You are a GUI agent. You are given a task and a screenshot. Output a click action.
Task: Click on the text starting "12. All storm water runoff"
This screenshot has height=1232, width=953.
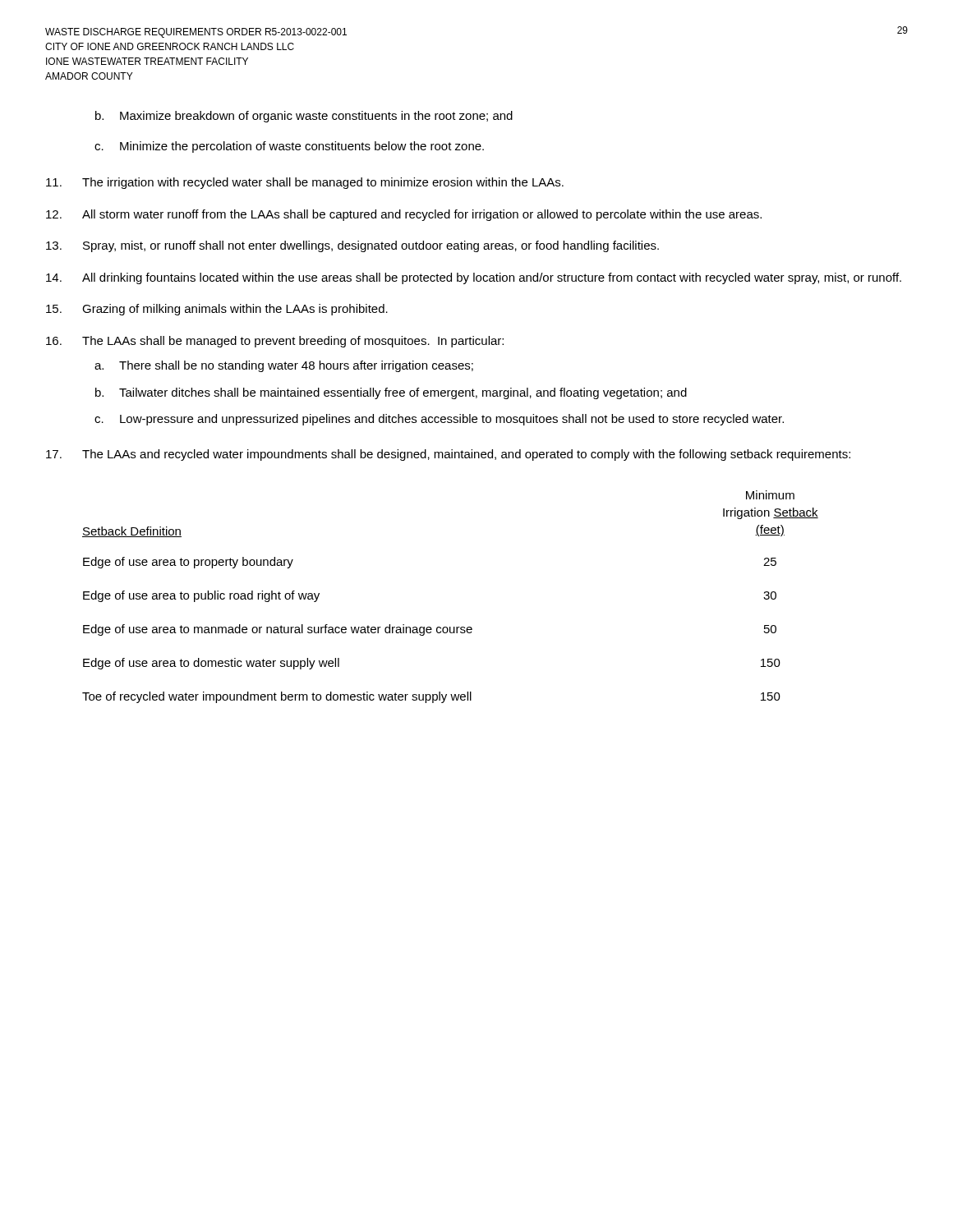tap(476, 214)
